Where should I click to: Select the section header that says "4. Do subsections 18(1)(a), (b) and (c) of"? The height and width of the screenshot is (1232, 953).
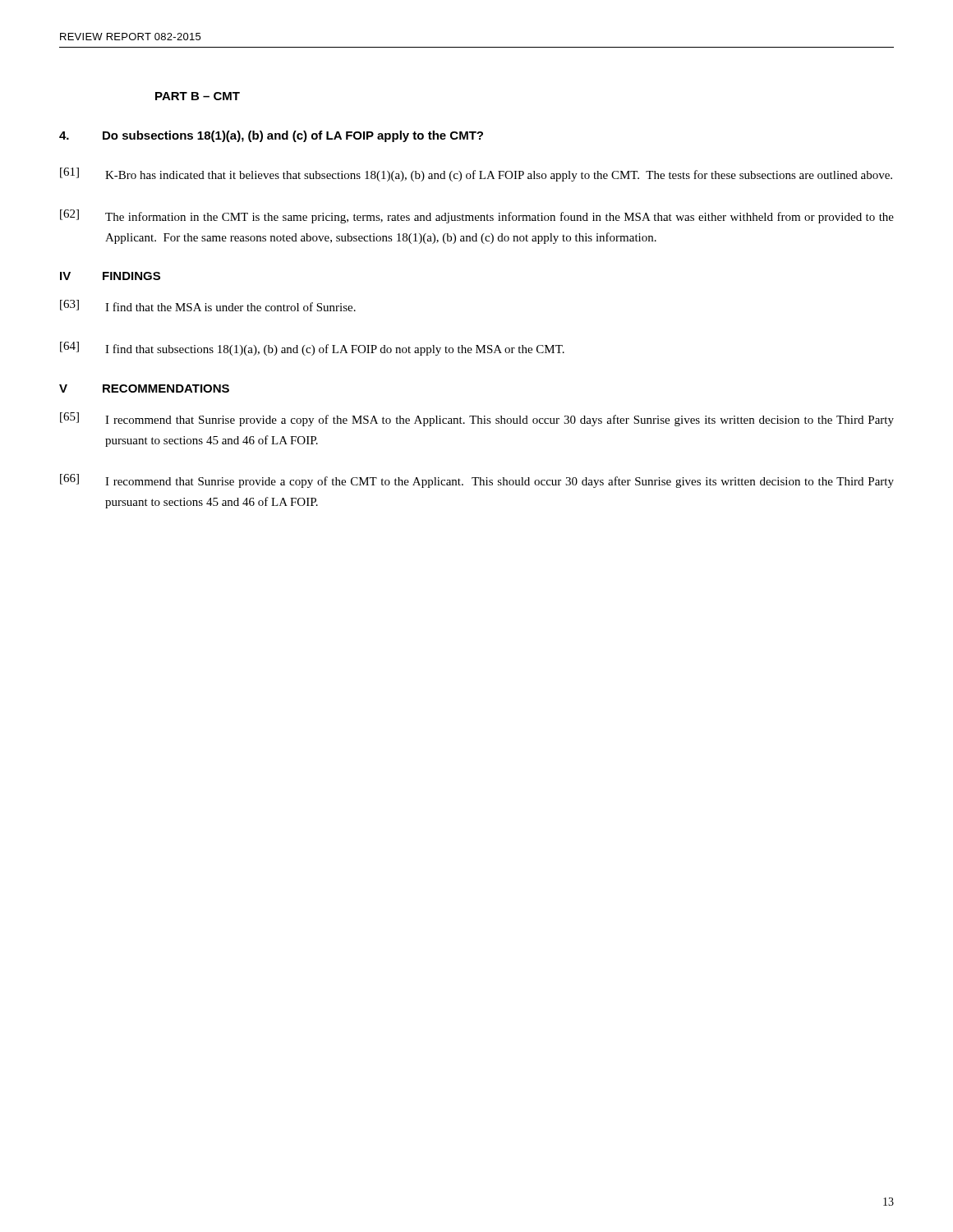click(x=272, y=135)
